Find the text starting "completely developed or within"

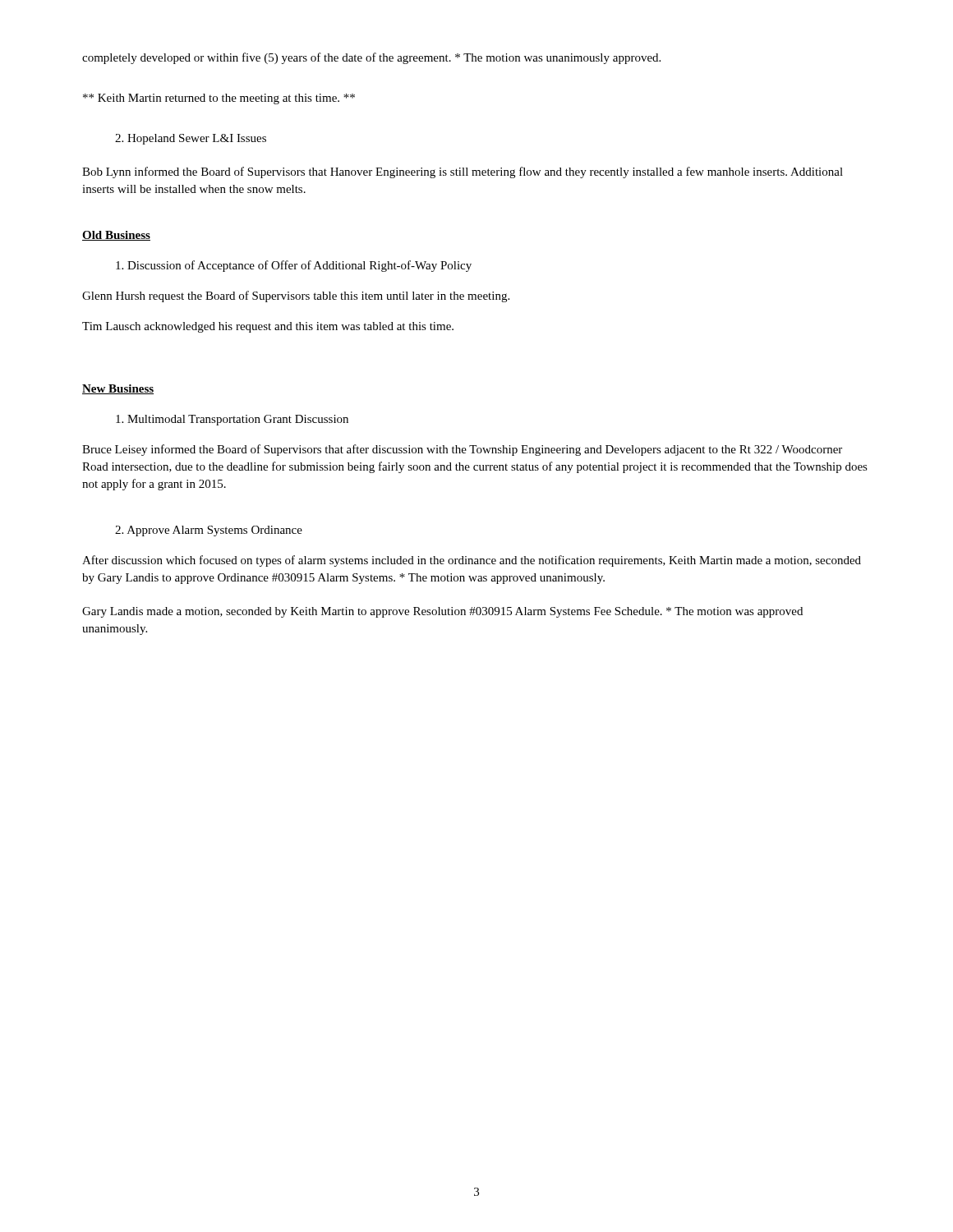point(476,58)
